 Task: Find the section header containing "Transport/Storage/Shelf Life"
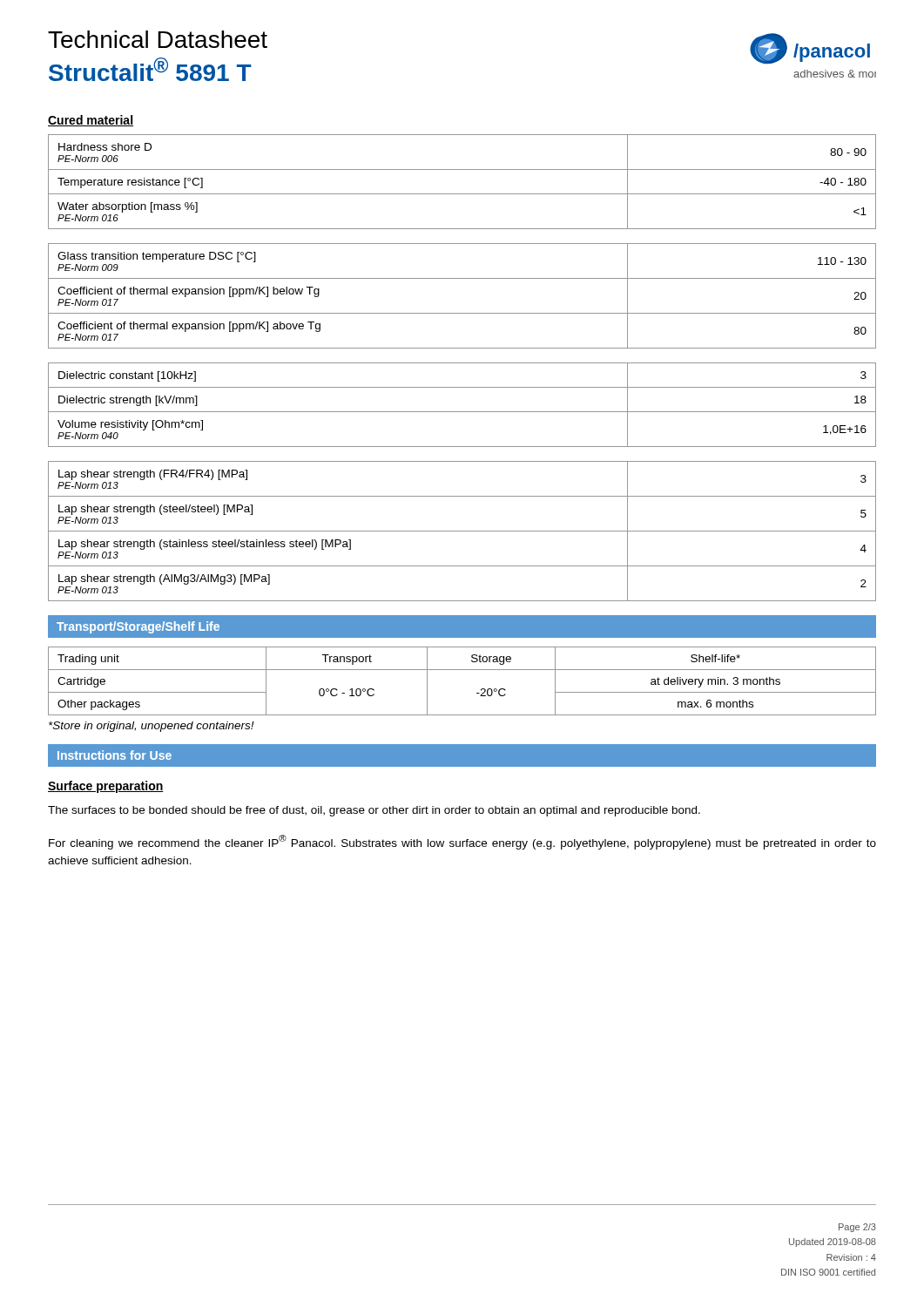click(x=138, y=627)
